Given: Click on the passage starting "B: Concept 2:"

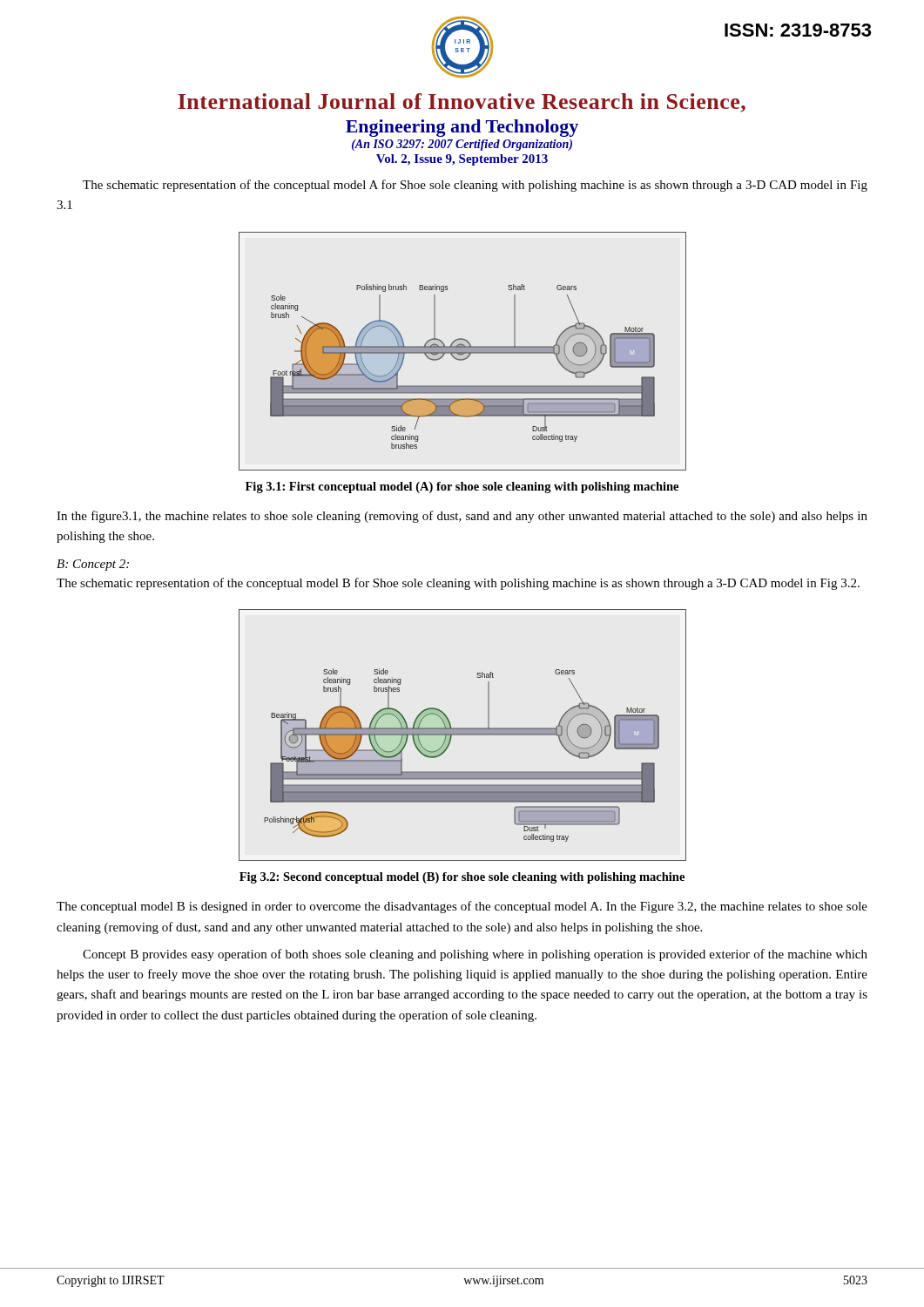Looking at the screenshot, I should click(x=93, y=564).
